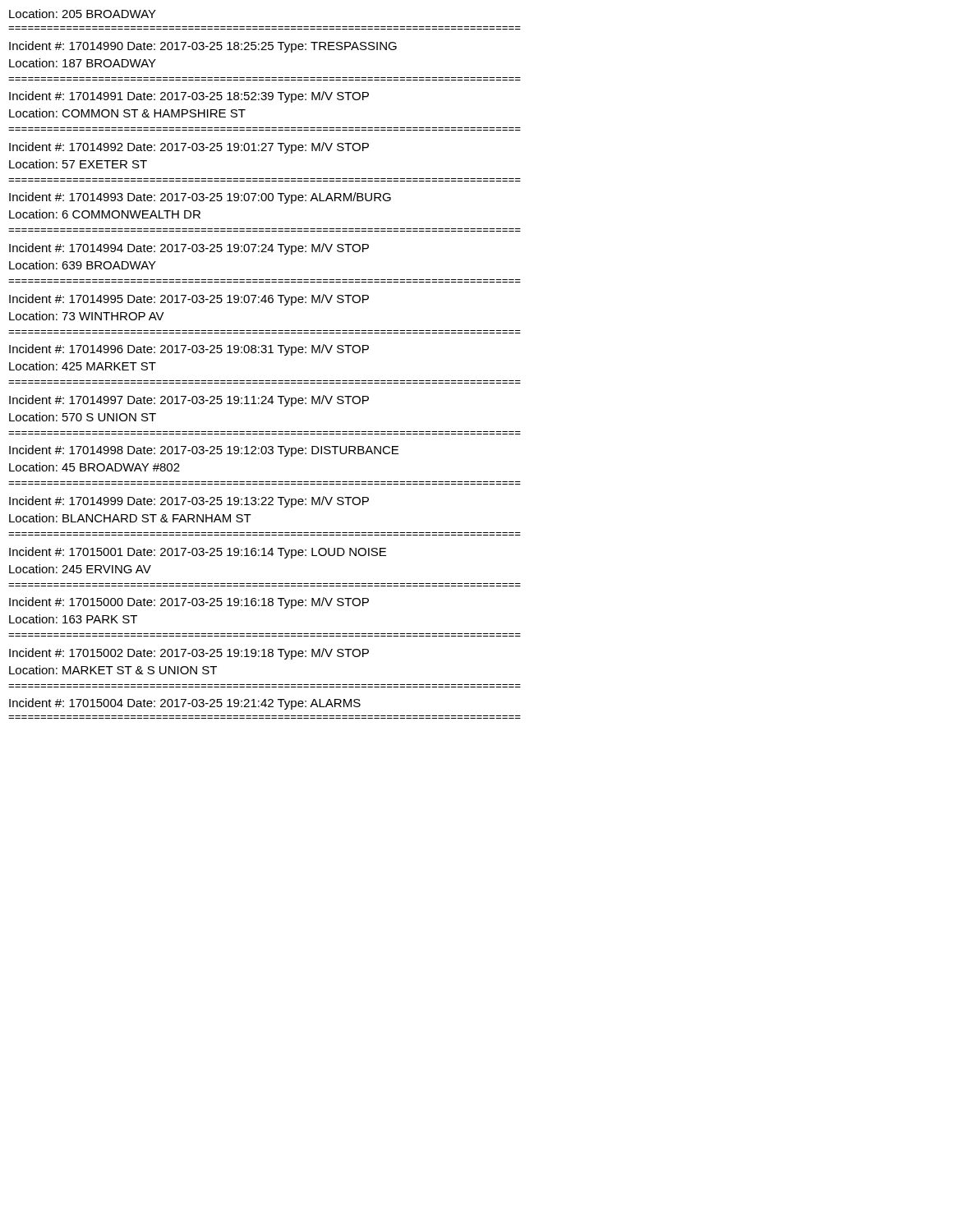953x1232 pixels.
Task: Locate the text starting "Incident #: 17014993"
Action: [x=200, y=198]
